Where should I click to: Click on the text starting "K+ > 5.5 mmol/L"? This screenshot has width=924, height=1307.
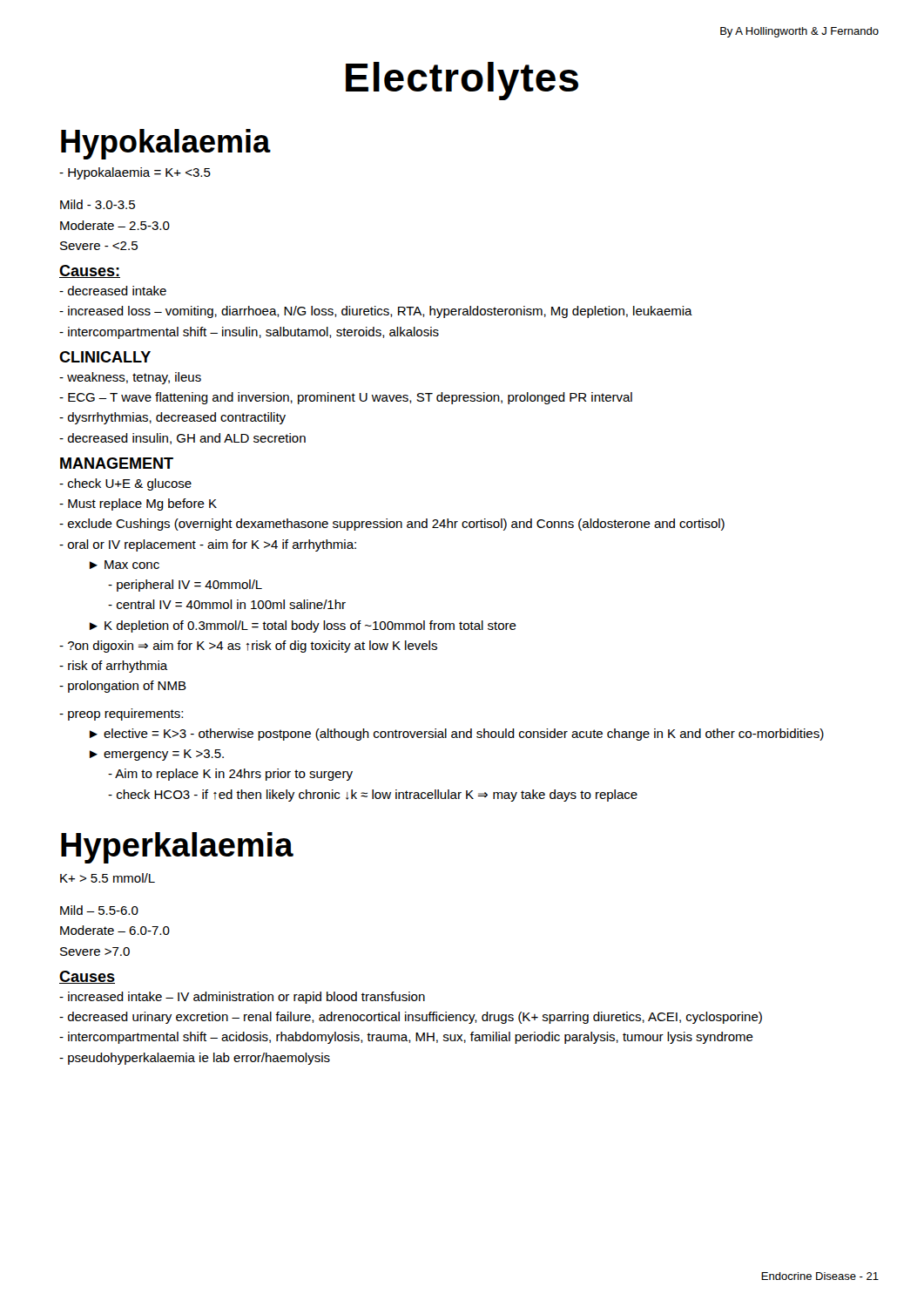point(107,878)
